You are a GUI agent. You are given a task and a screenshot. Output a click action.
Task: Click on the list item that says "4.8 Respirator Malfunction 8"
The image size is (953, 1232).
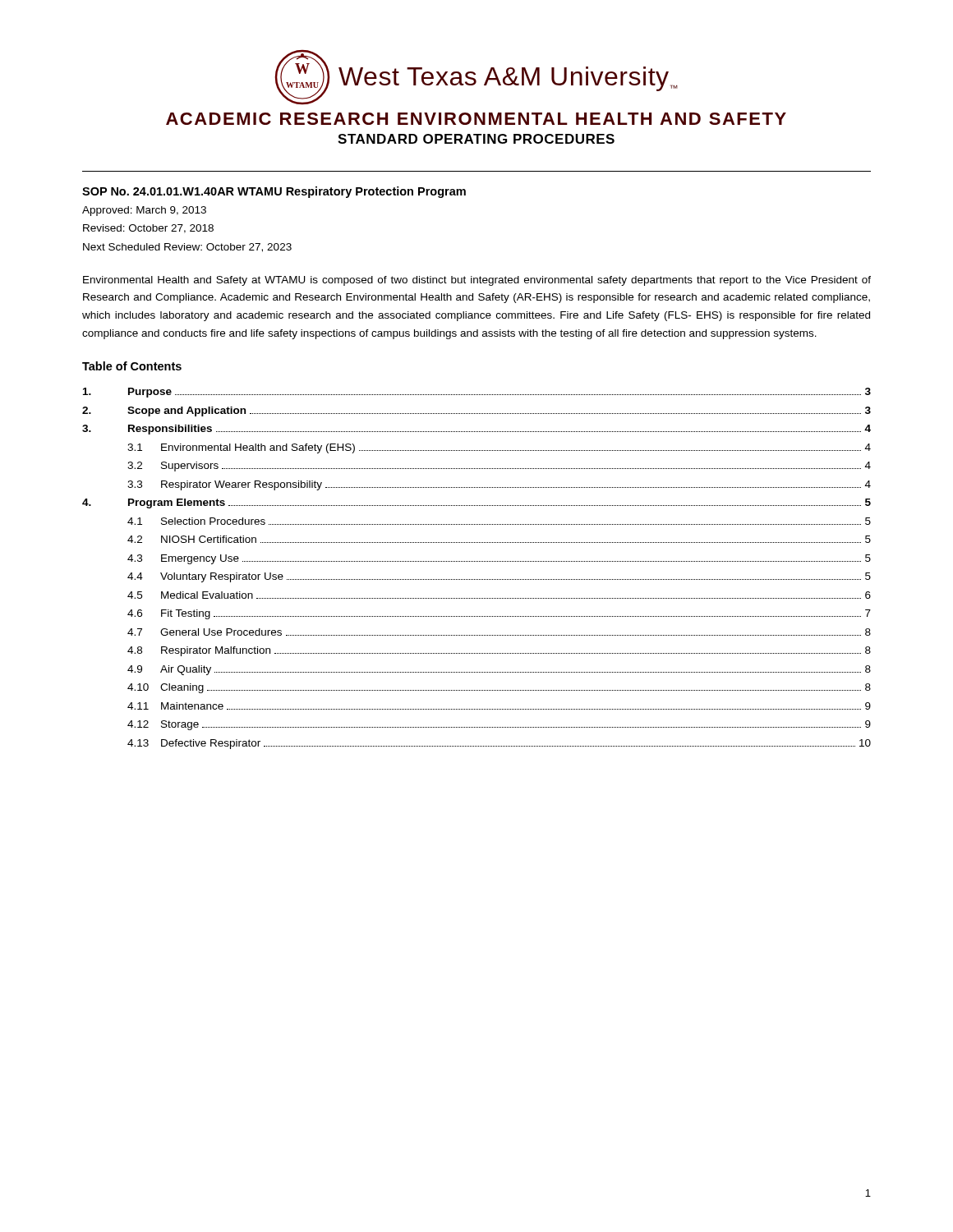click(x=476, y=649)
